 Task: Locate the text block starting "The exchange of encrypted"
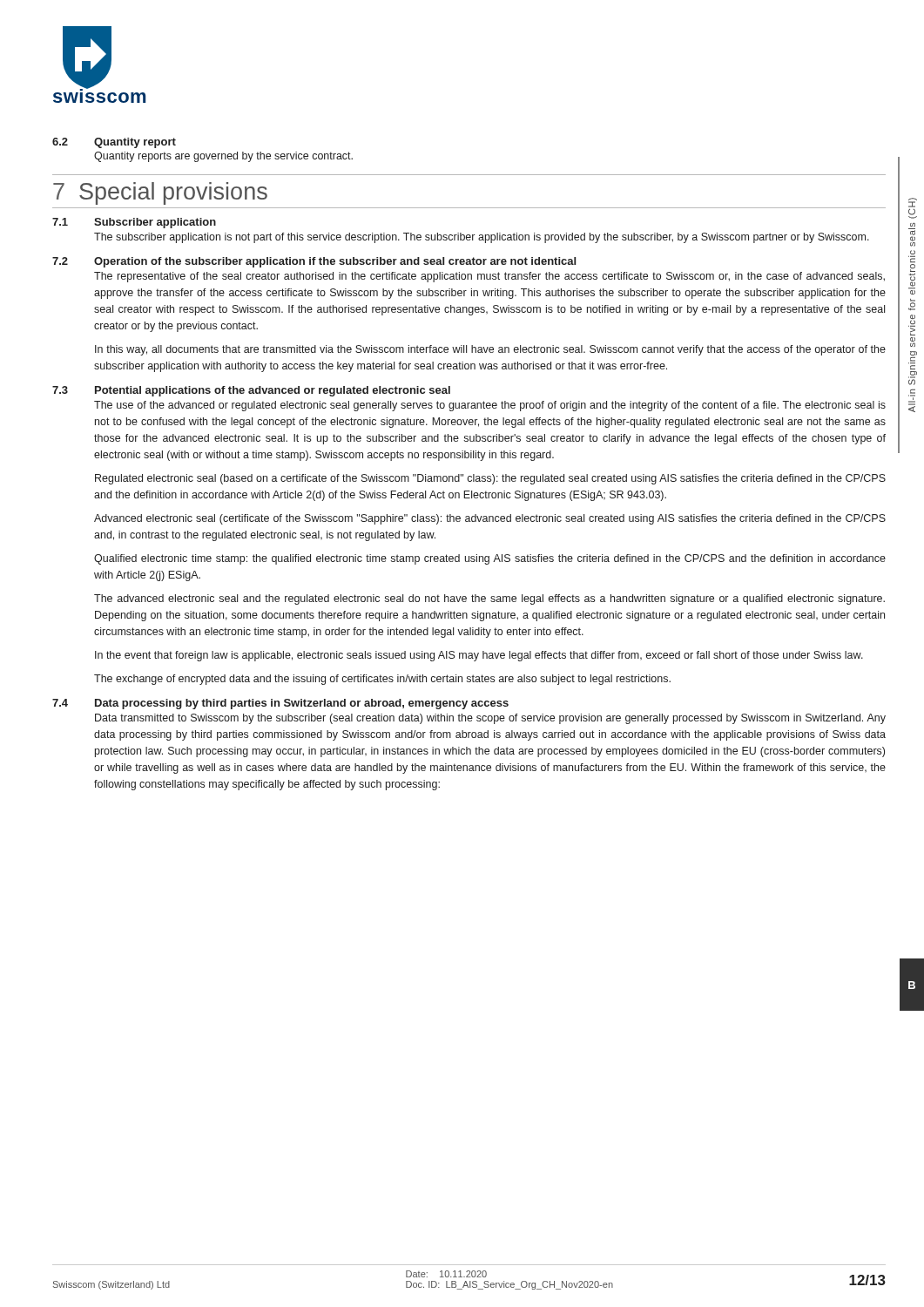[383, 679]
